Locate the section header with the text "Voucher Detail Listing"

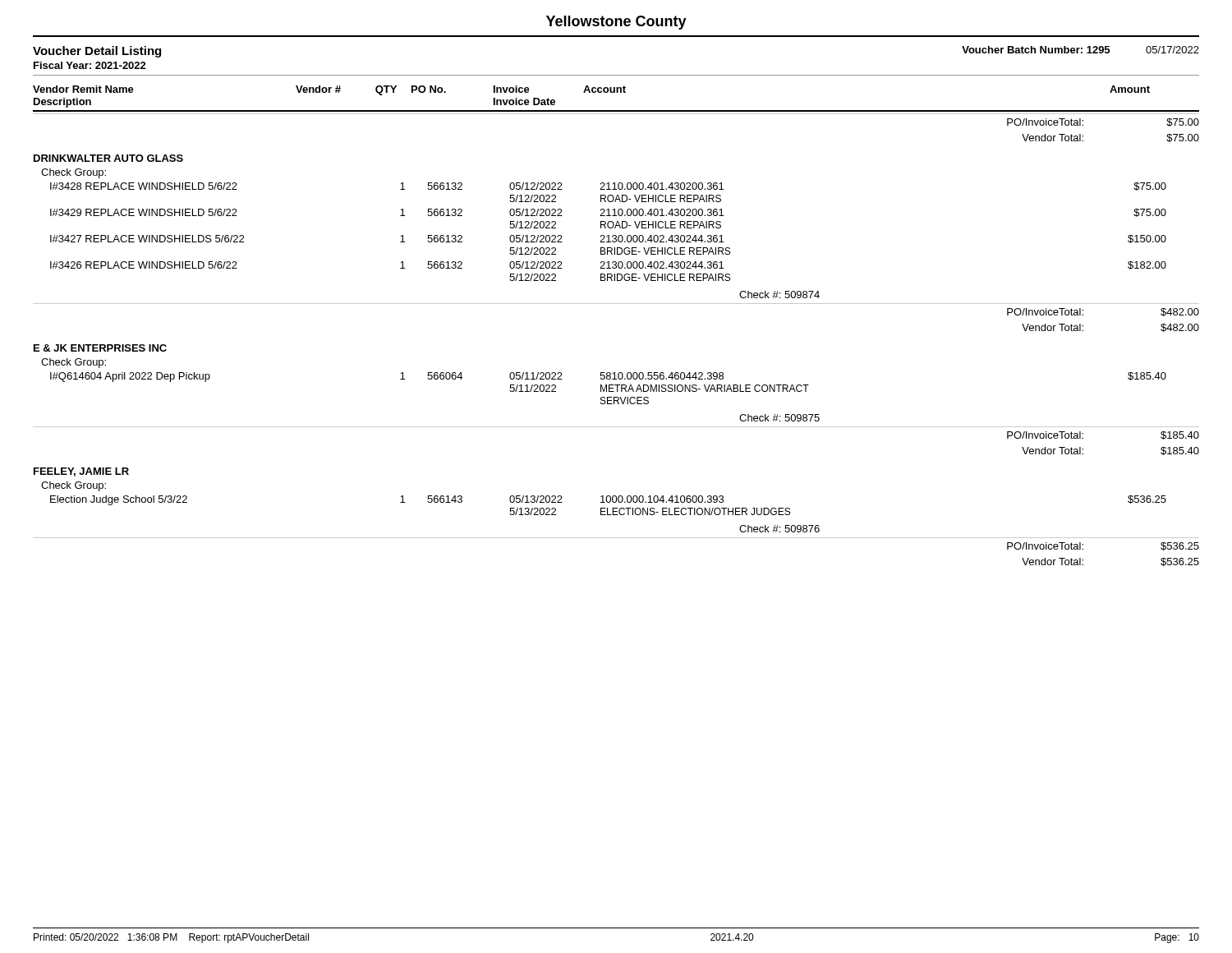coord(97,51)
